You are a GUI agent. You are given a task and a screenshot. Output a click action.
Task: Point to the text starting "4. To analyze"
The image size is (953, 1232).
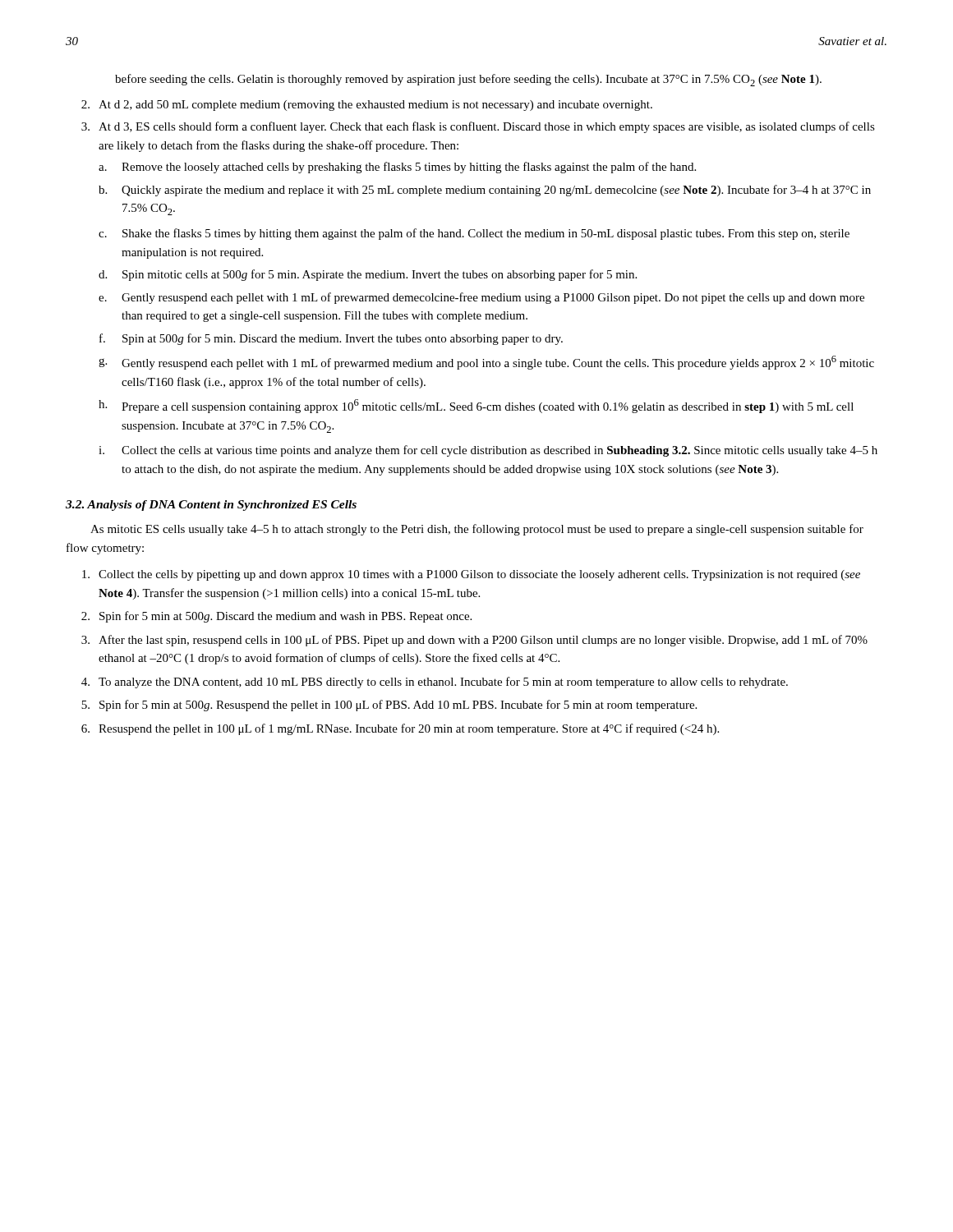(x=476, y=682)
